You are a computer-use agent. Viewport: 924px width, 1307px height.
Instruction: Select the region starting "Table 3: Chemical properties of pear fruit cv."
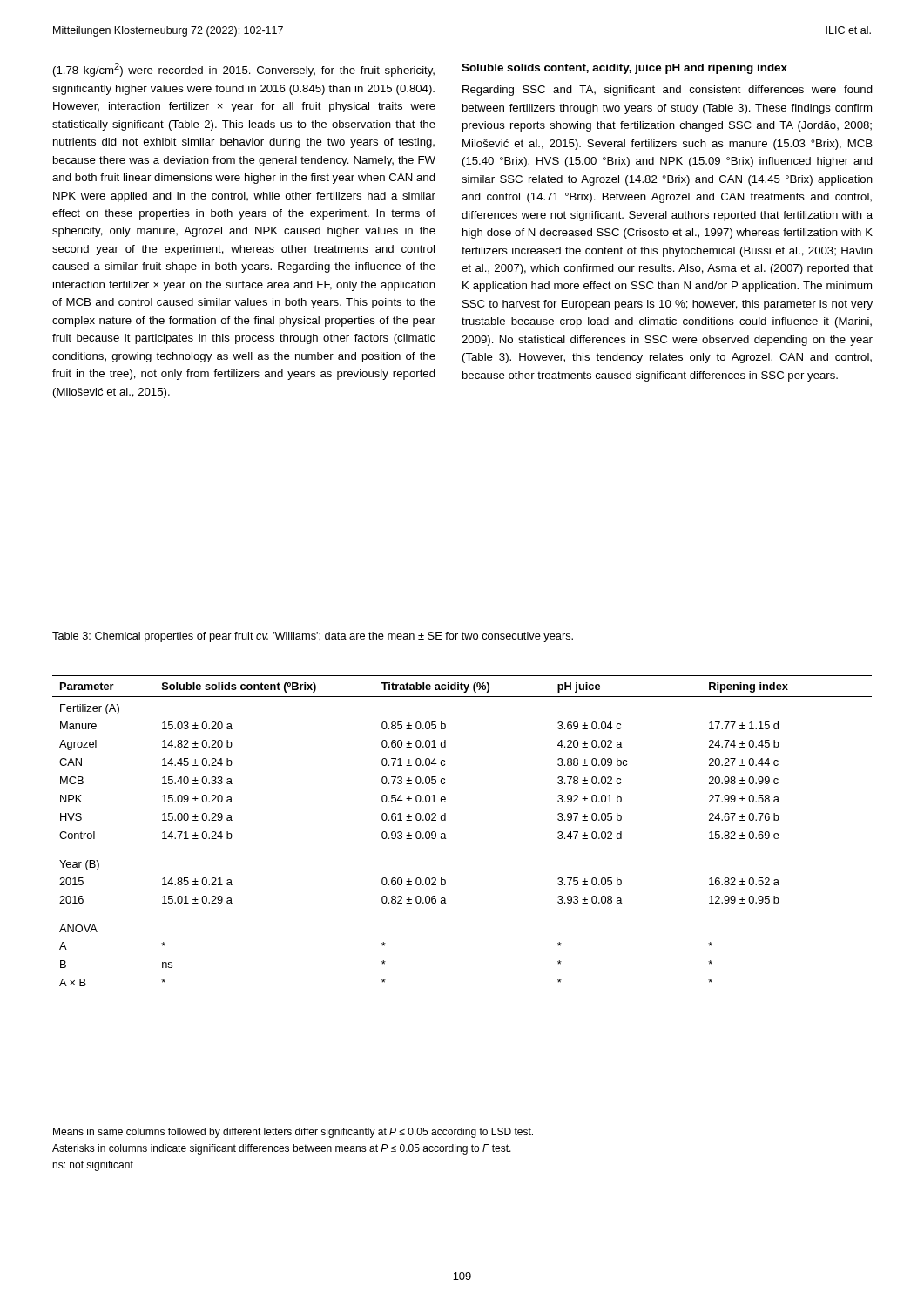click(313, 636)
